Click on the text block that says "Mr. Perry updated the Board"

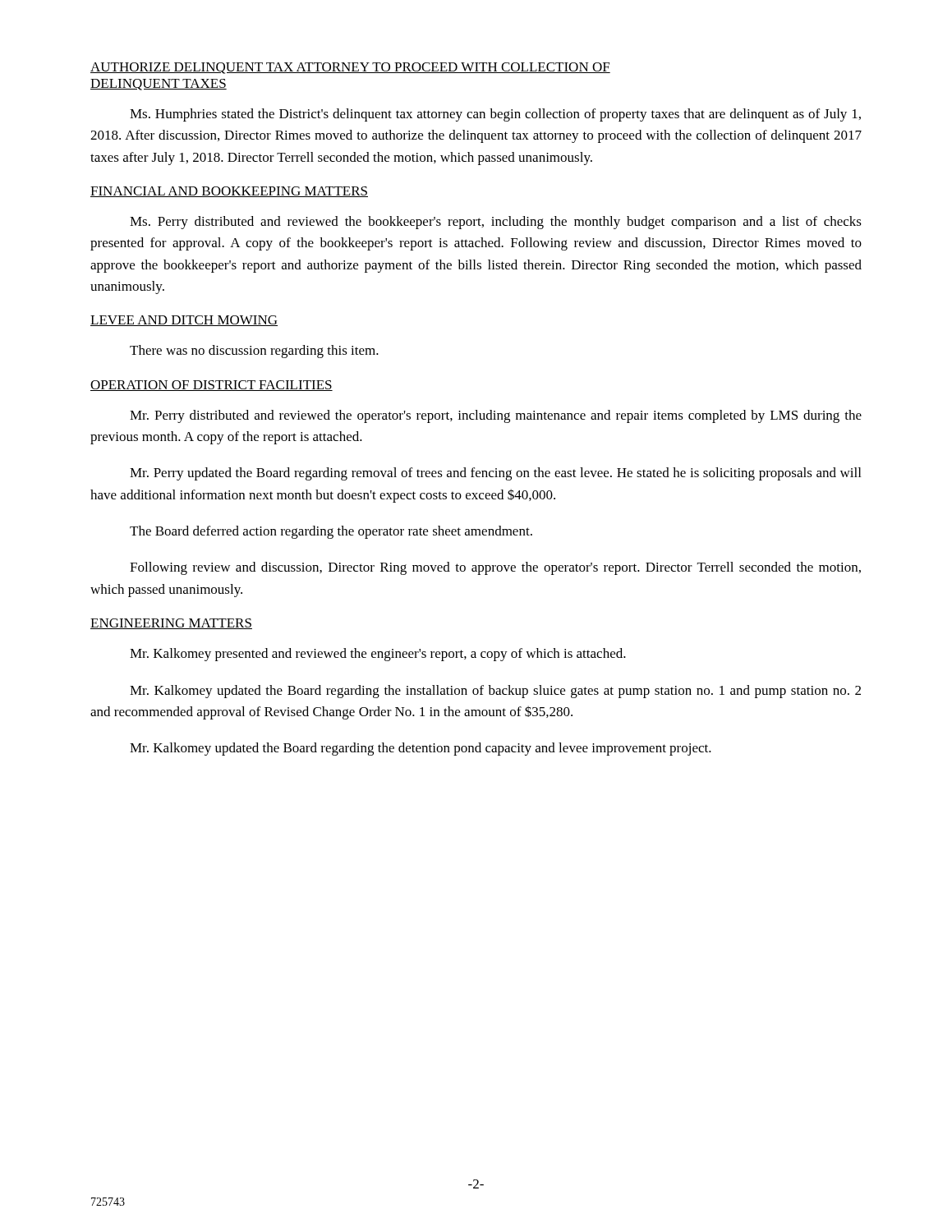(476, 484)
